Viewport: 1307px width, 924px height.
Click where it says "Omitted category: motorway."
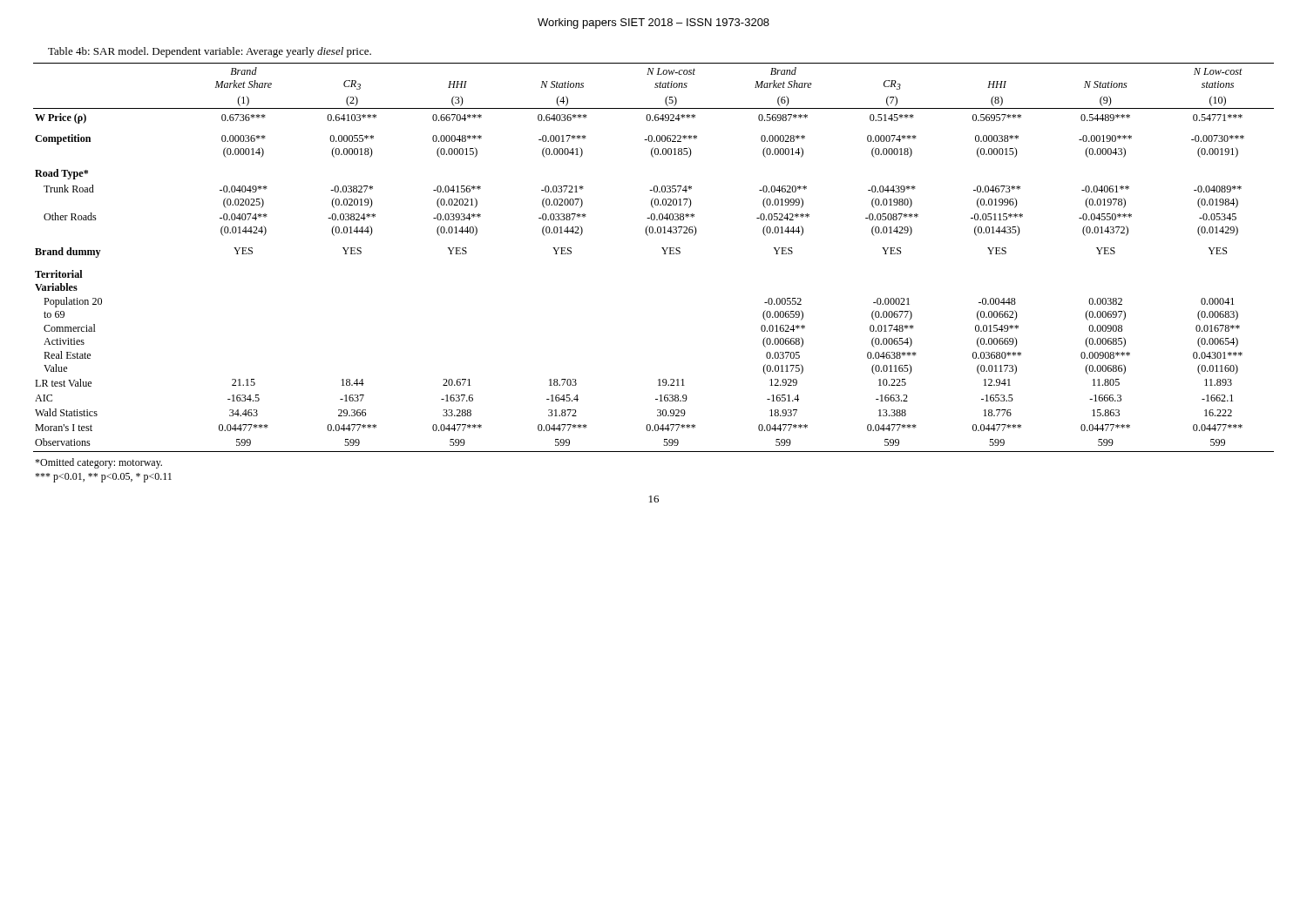click(99, 462)
